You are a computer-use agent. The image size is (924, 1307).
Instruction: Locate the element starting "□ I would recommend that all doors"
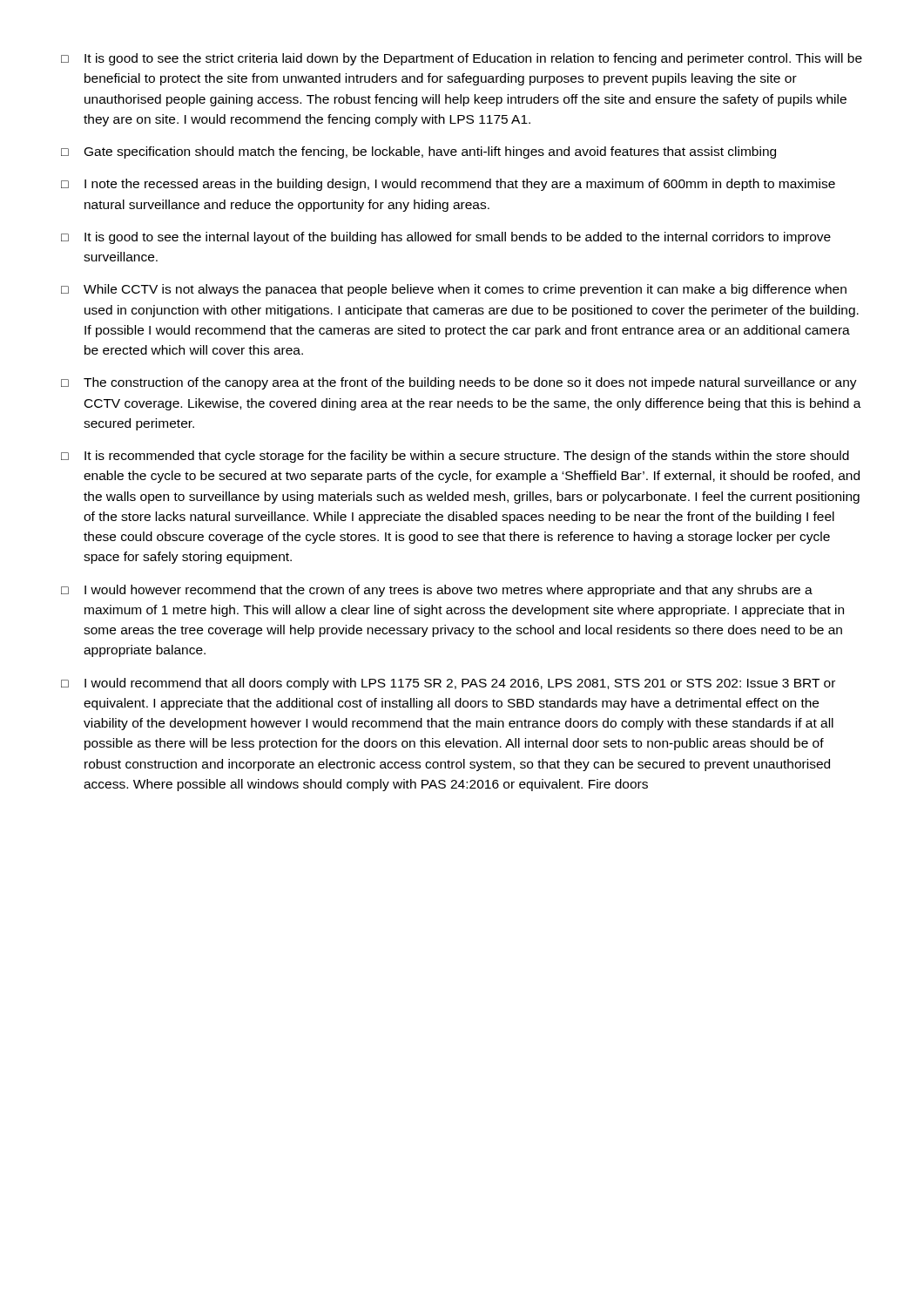click(x=462, y=733)
